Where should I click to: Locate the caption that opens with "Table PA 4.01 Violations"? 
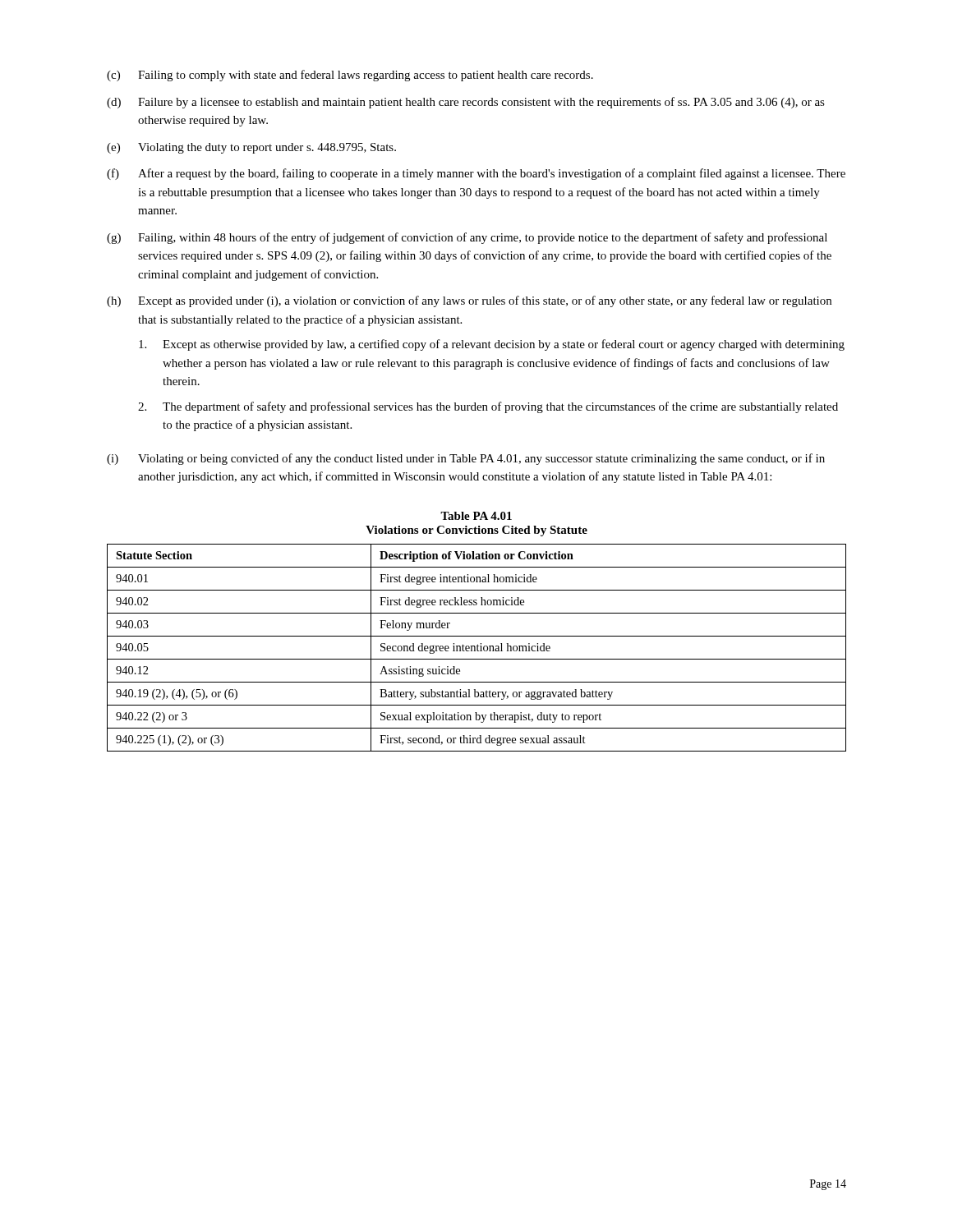point(476,523)
